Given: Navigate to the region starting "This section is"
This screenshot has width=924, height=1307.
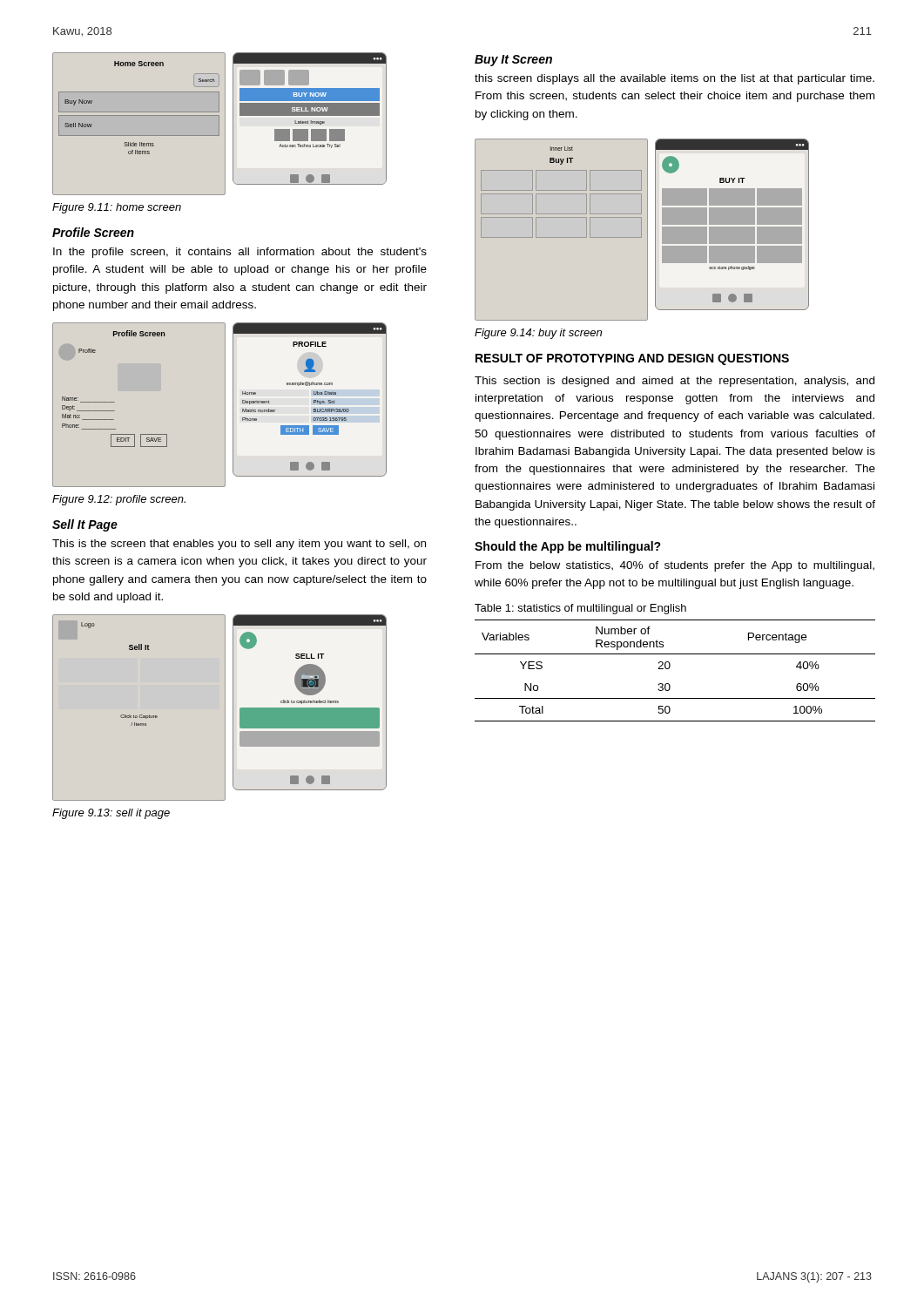Looking at the screenshot, I should (x=675, y=451).
